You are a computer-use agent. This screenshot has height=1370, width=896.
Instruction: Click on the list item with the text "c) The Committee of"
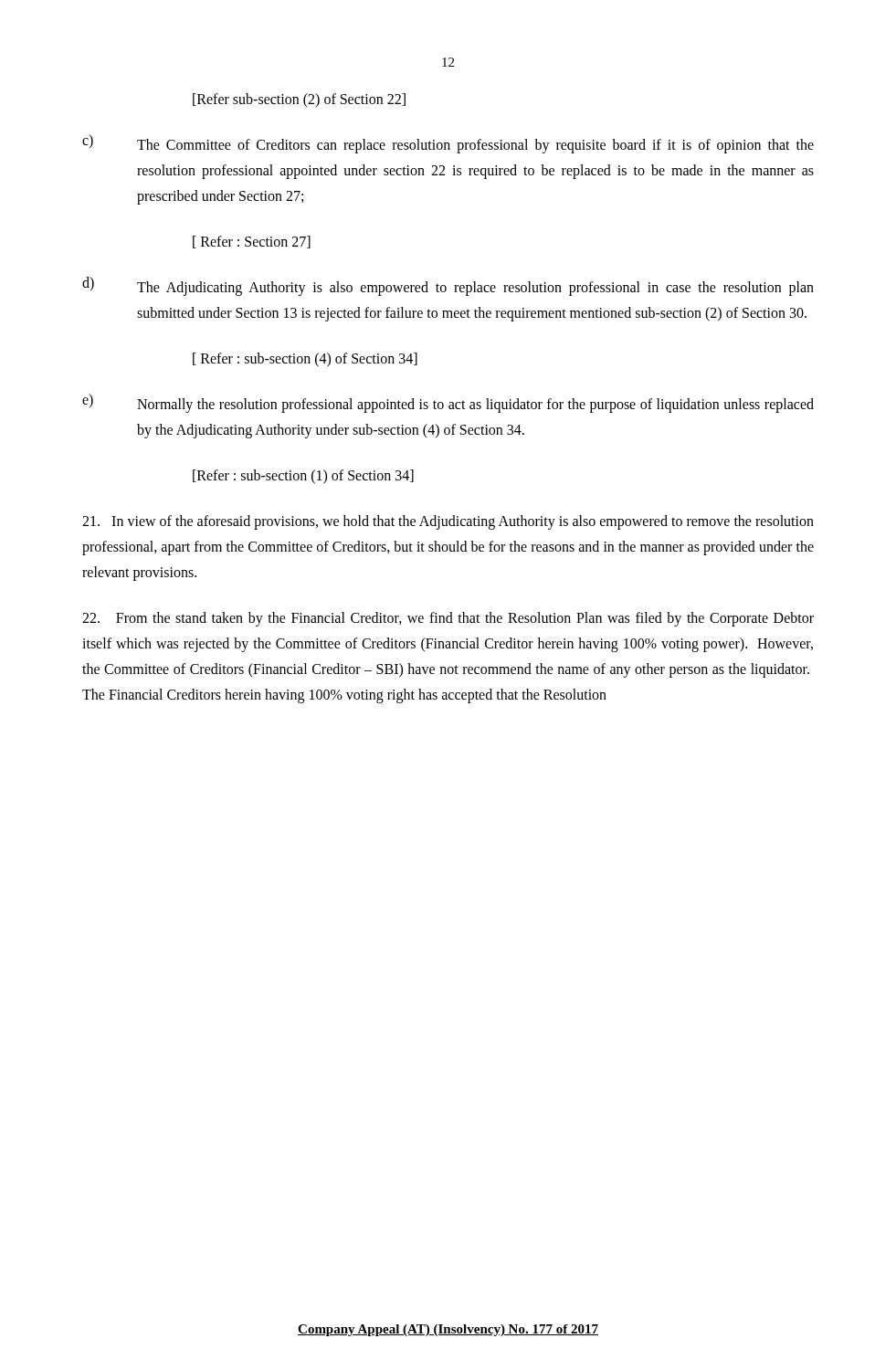tap(448, 171)
